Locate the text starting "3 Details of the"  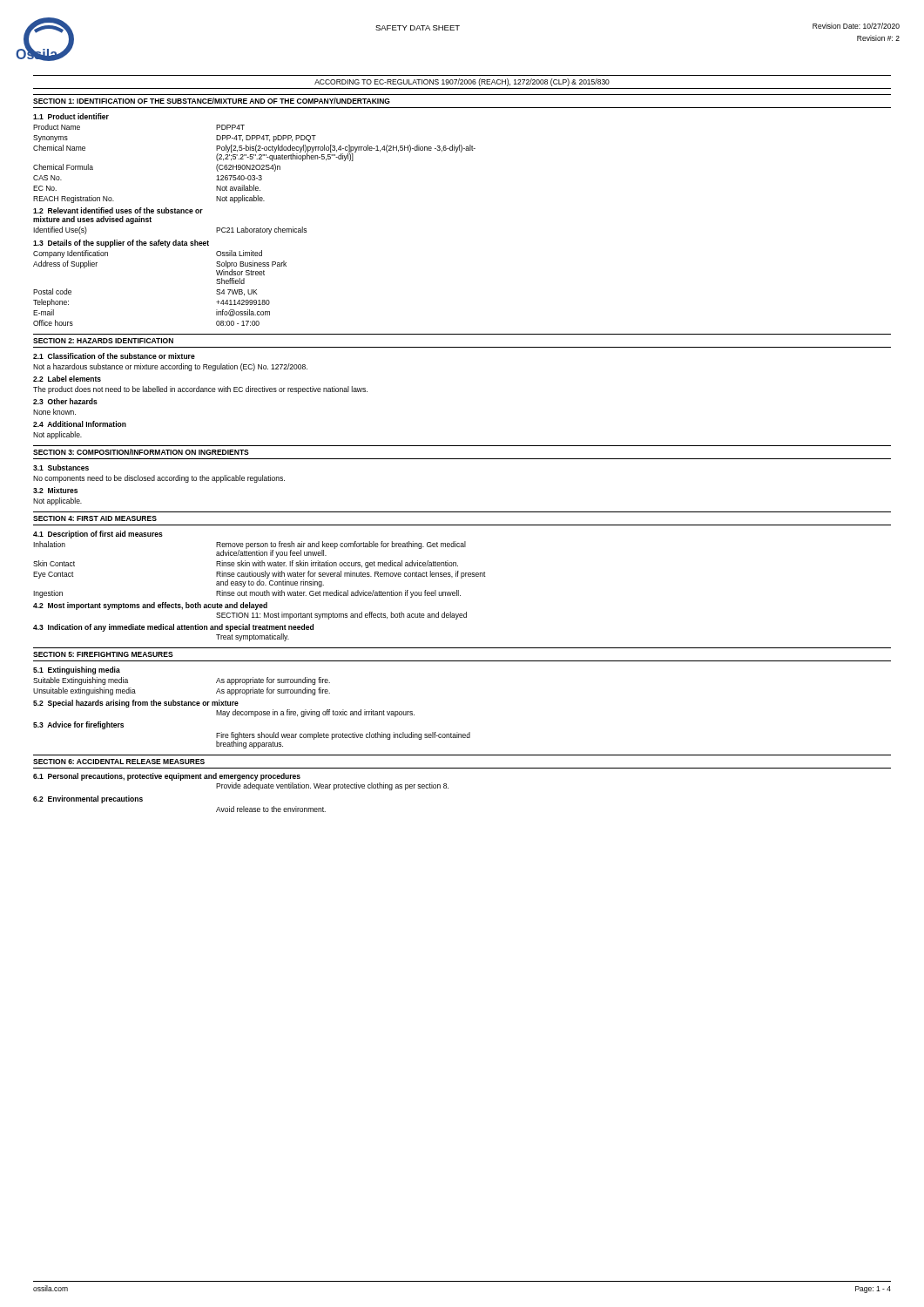(121, 244)
